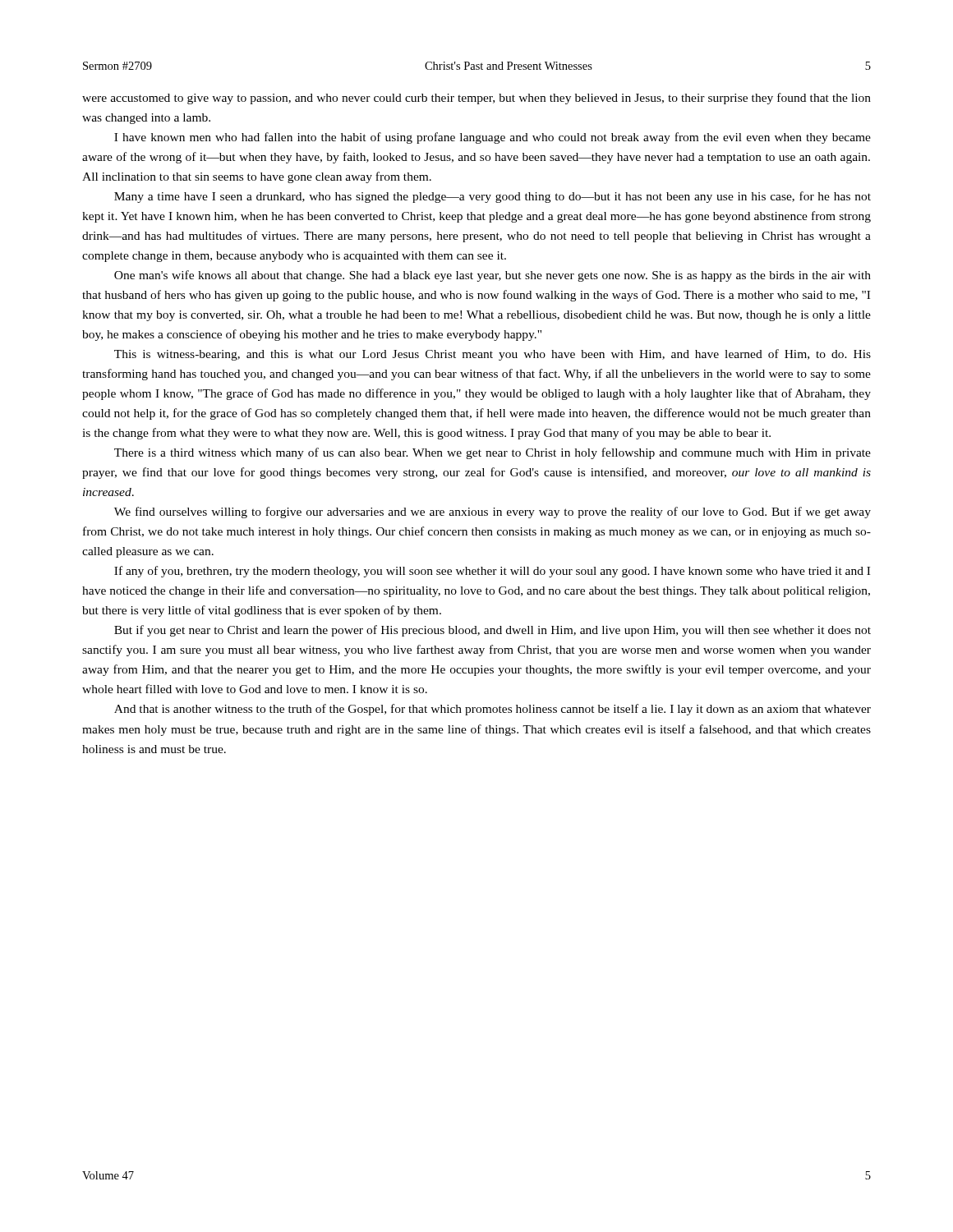The width and height of the screenshot is (953, 1232).
Task: Select the region starting "If any of you, brethren, try the"
Action: coord(476,591)
